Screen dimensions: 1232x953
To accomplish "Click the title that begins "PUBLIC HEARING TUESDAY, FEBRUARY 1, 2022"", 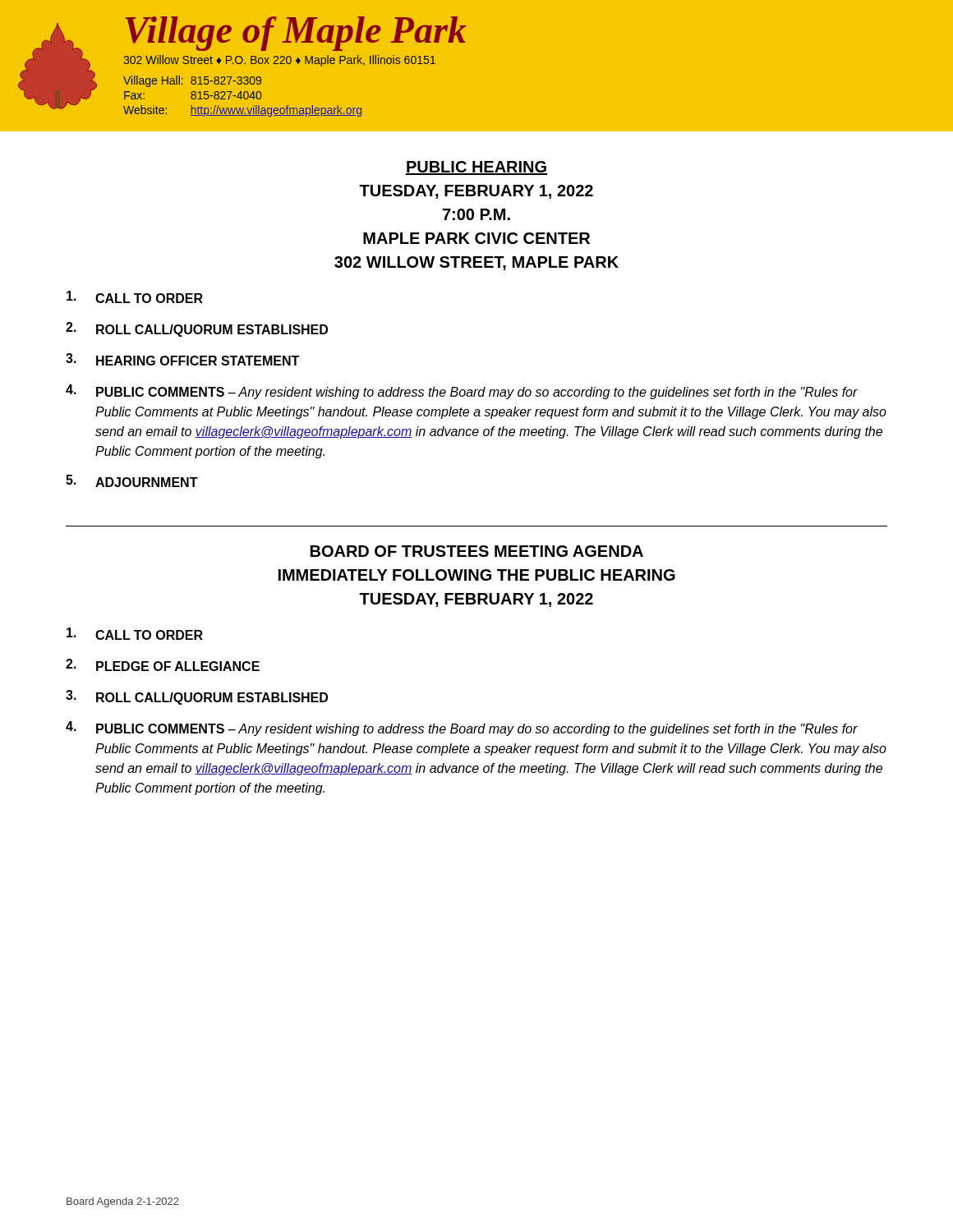I will [476, 215].
